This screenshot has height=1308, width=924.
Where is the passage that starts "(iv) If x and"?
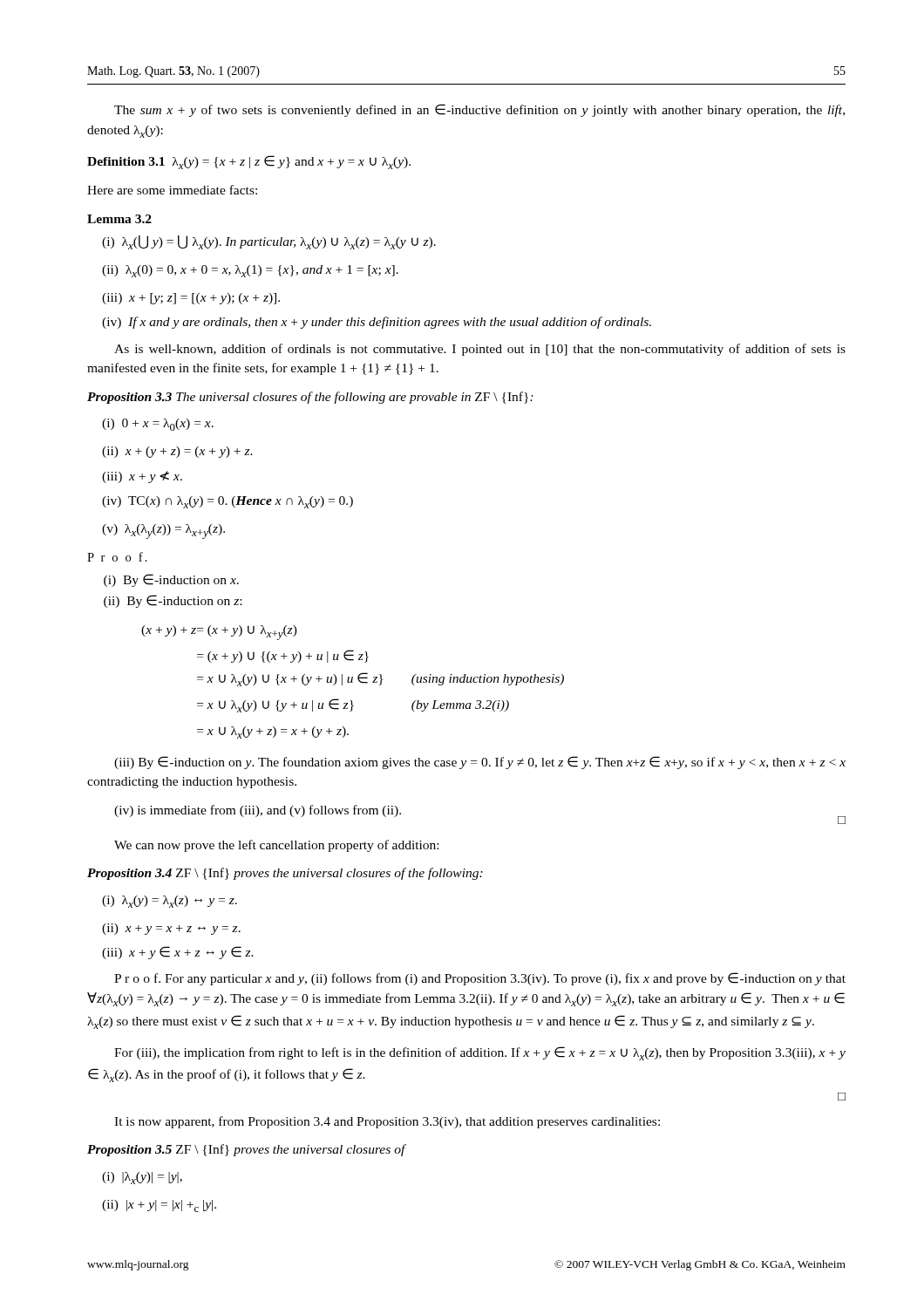[x=474, y=322]
